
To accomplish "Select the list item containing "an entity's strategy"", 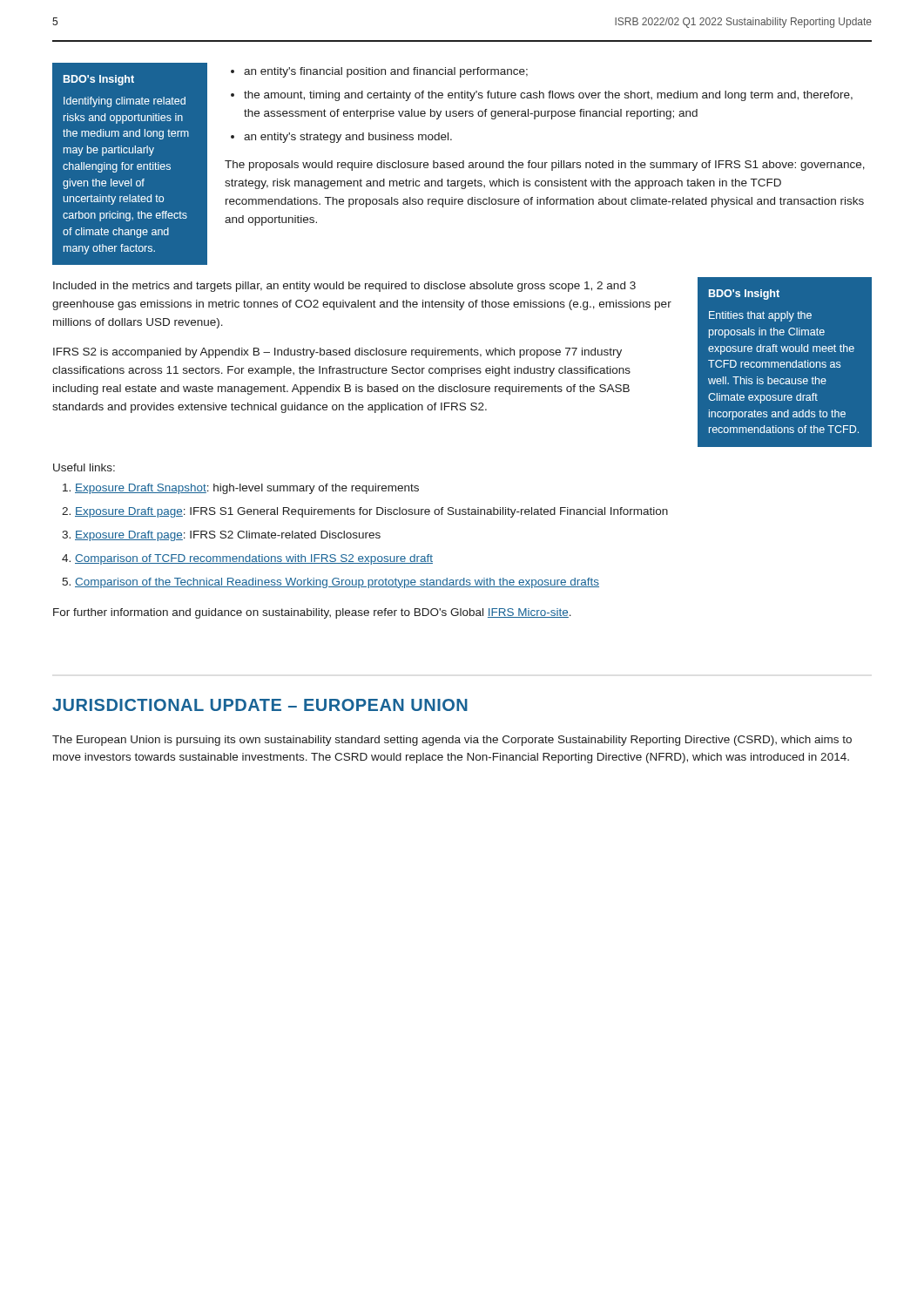I will point(348,136).
